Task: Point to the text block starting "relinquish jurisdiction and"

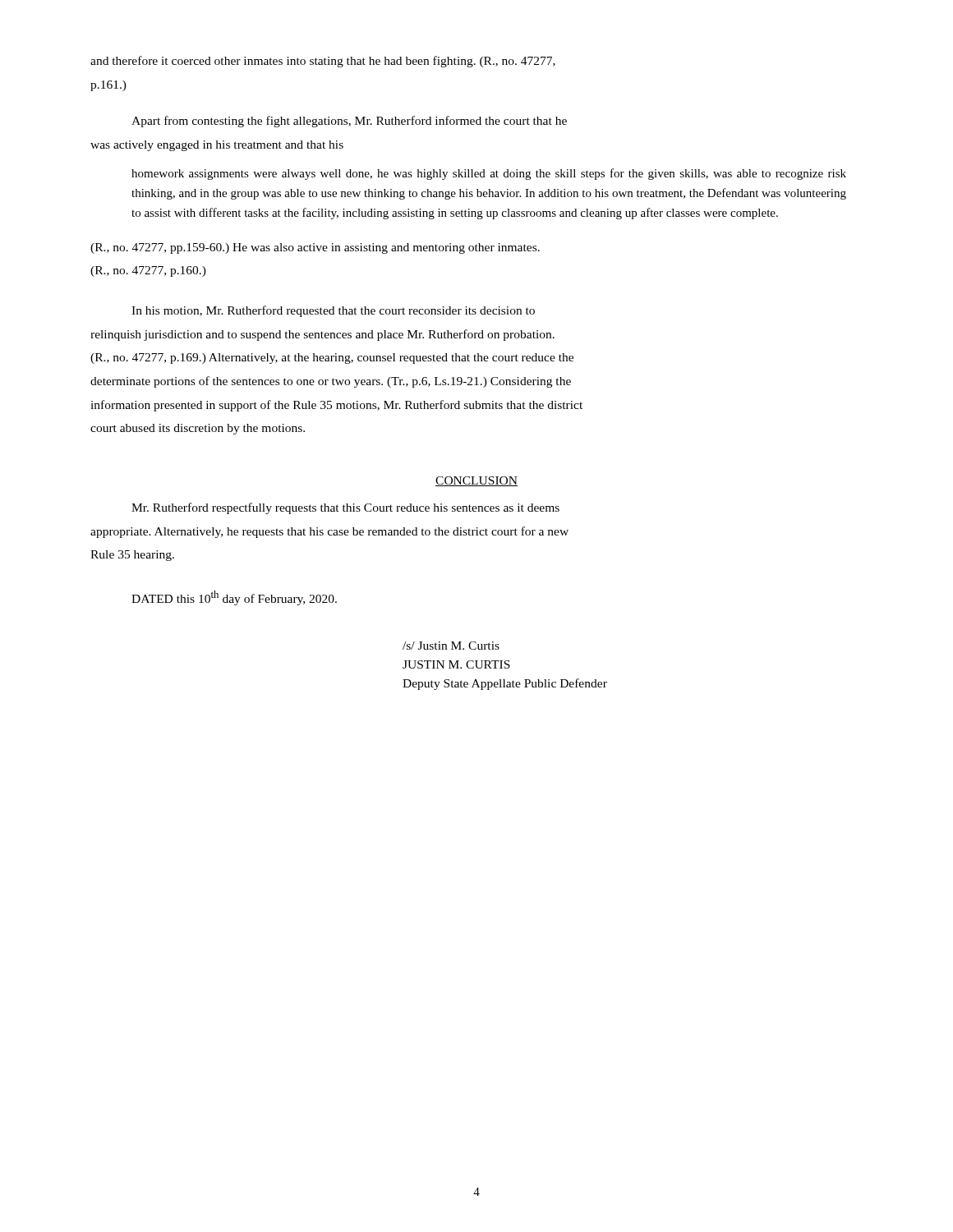Action: (323, 334)
